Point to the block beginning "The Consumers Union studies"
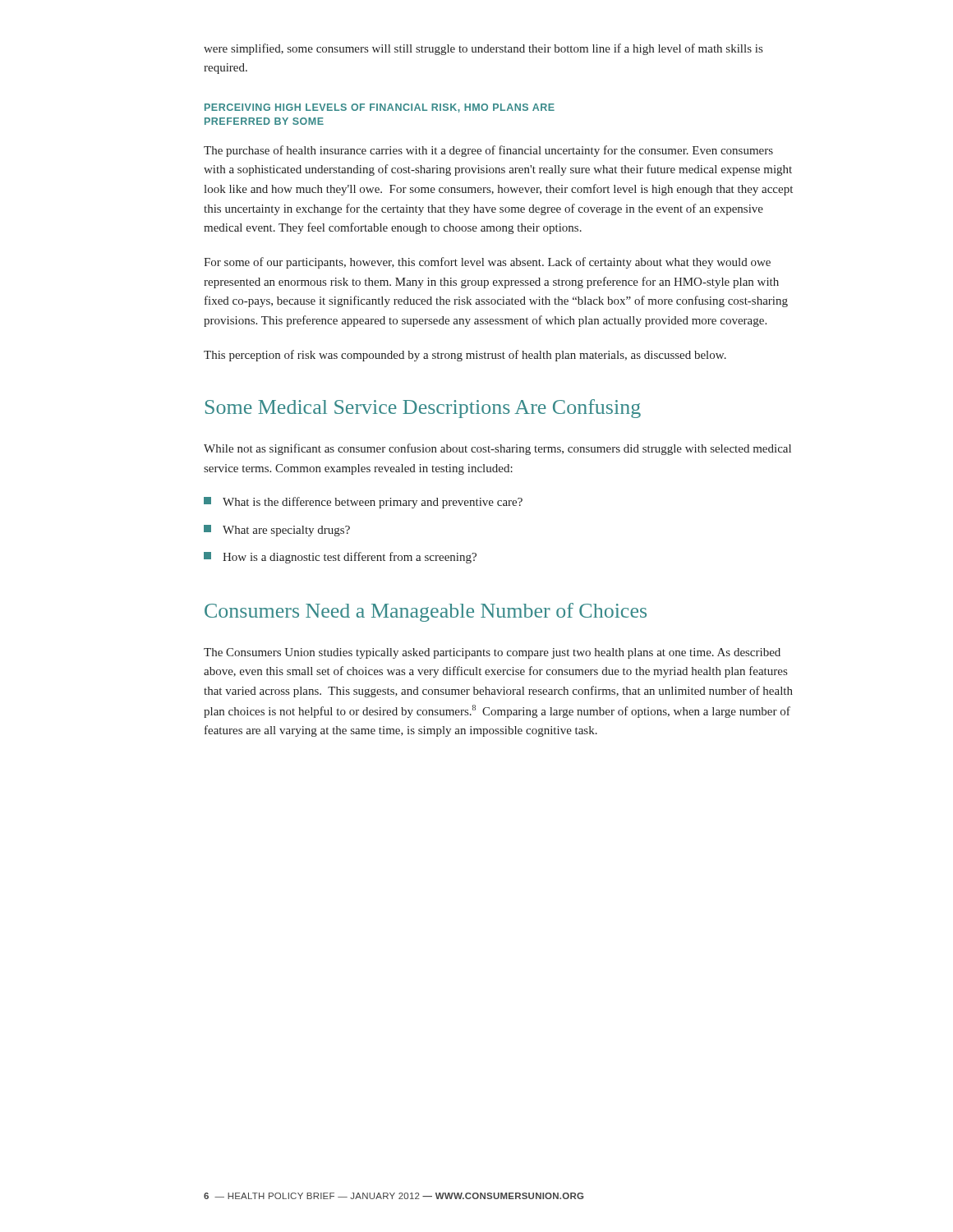The height and width of the screenshot is (1232, 953). pyautogui.click(x=499, y=692)
